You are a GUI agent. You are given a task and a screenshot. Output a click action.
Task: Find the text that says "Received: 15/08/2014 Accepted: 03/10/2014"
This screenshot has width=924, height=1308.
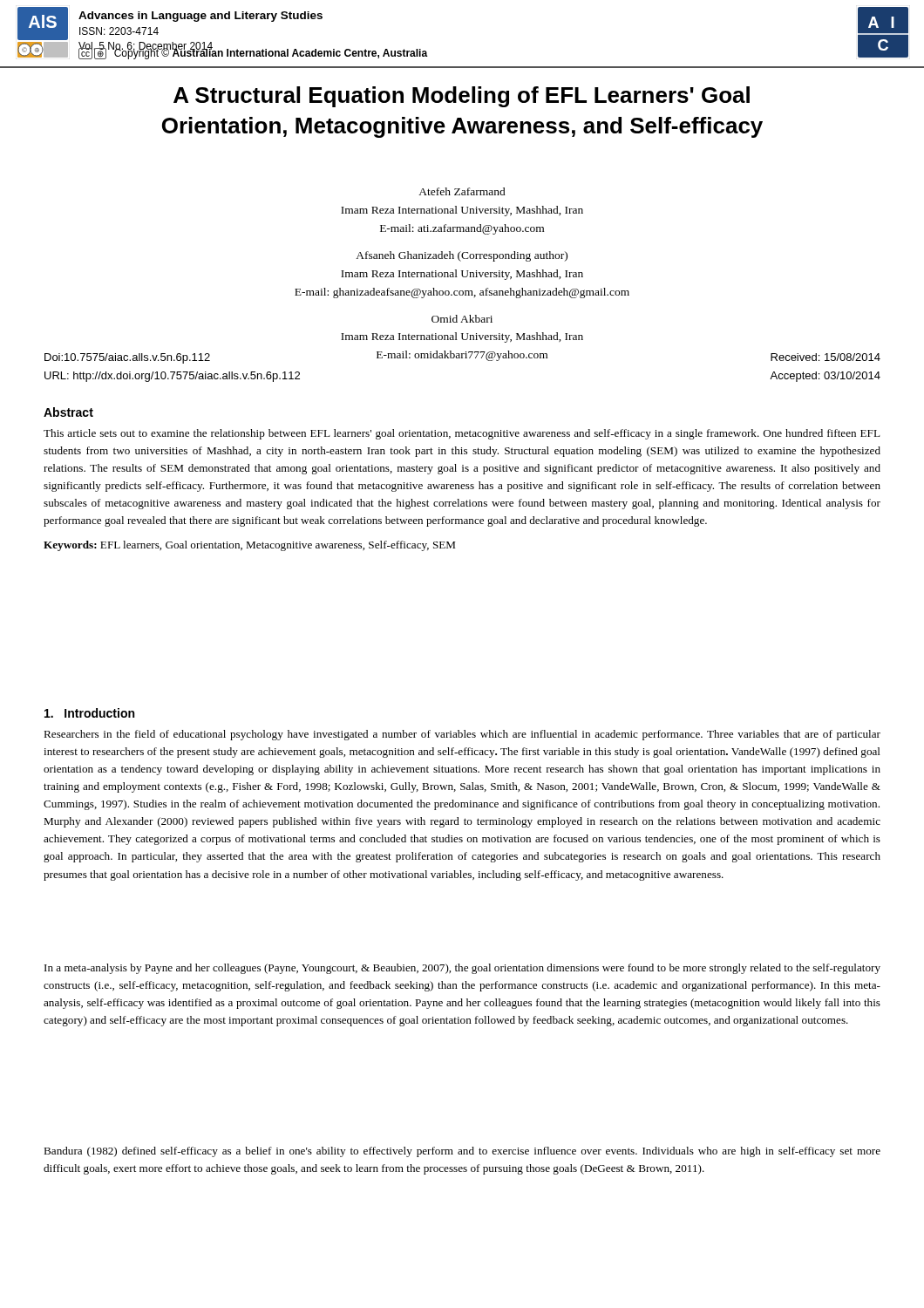coord(825,366)
